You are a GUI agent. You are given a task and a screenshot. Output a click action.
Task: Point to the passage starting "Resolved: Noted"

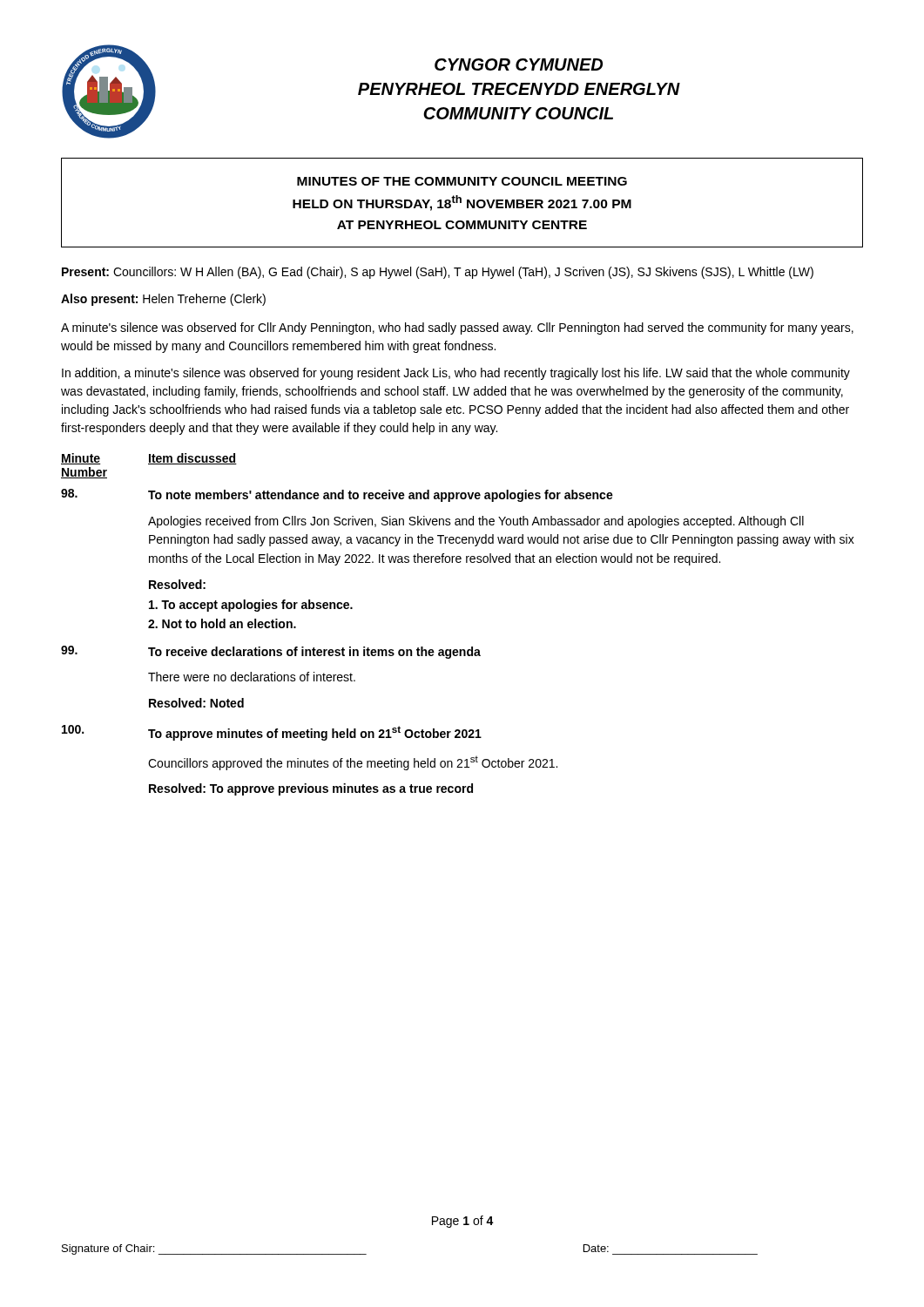(x=196, y=703)
